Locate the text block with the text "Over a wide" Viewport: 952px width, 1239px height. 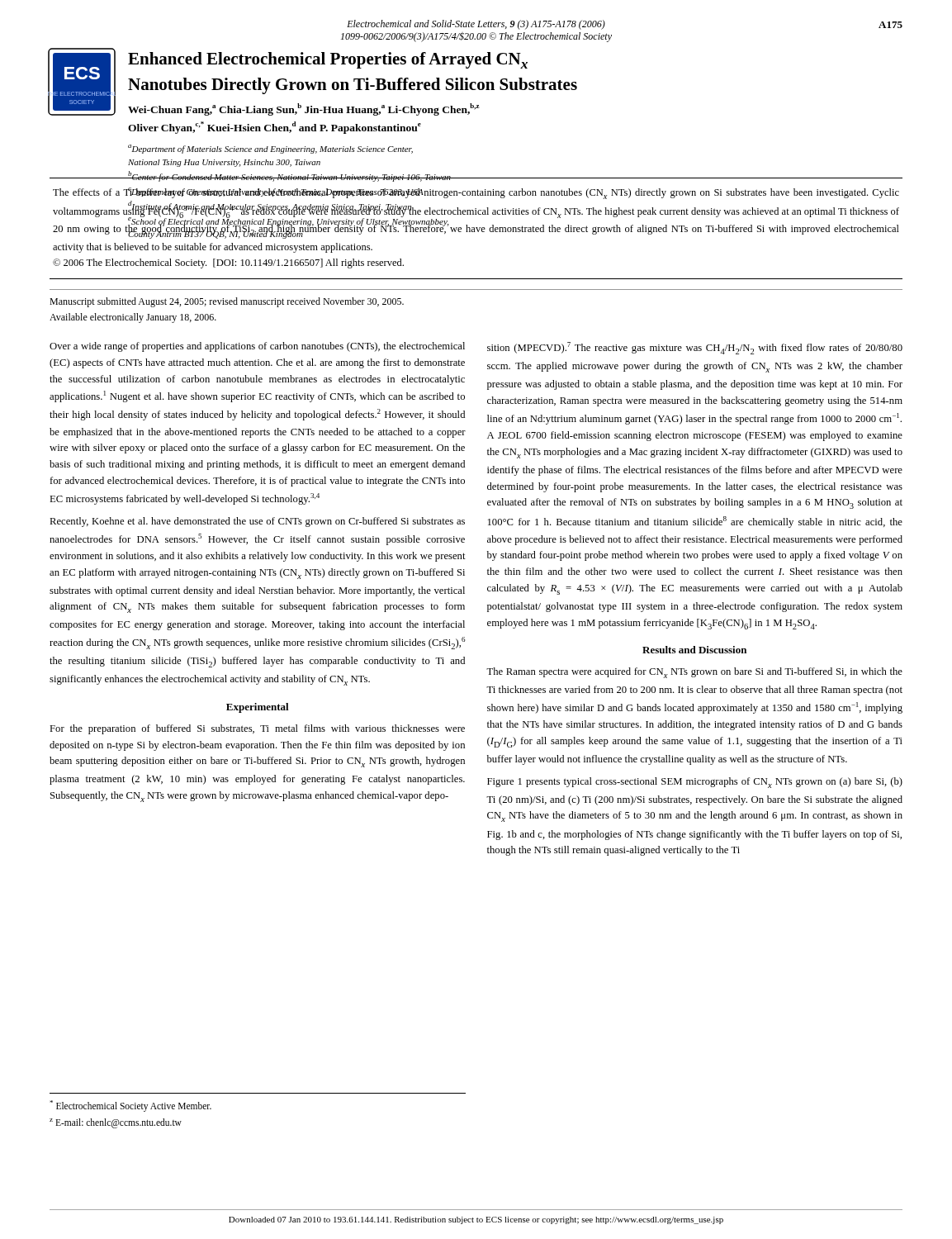(x=257, y=594)
